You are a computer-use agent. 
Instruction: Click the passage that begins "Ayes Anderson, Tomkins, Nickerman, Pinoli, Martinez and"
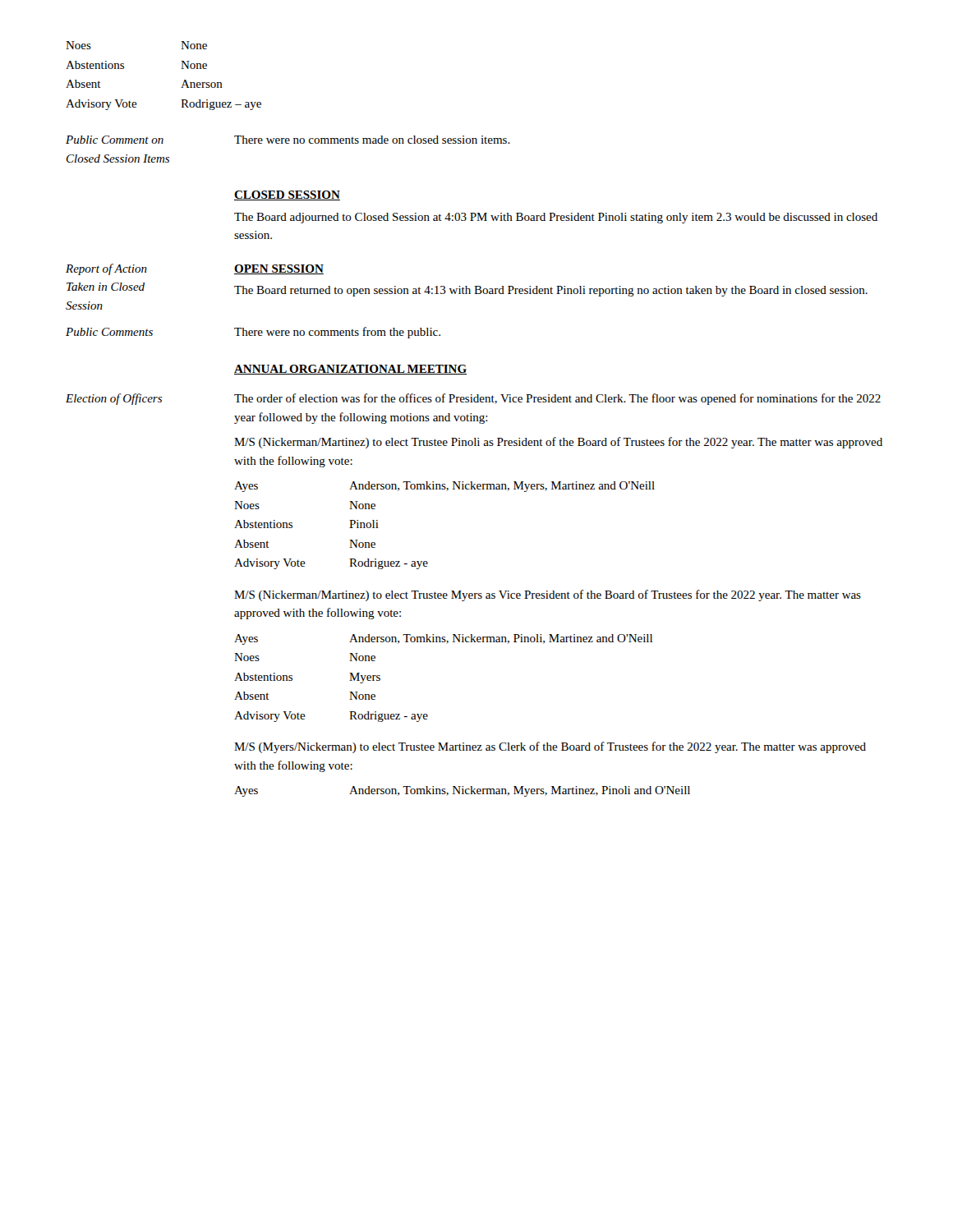(x=443, y=639)
